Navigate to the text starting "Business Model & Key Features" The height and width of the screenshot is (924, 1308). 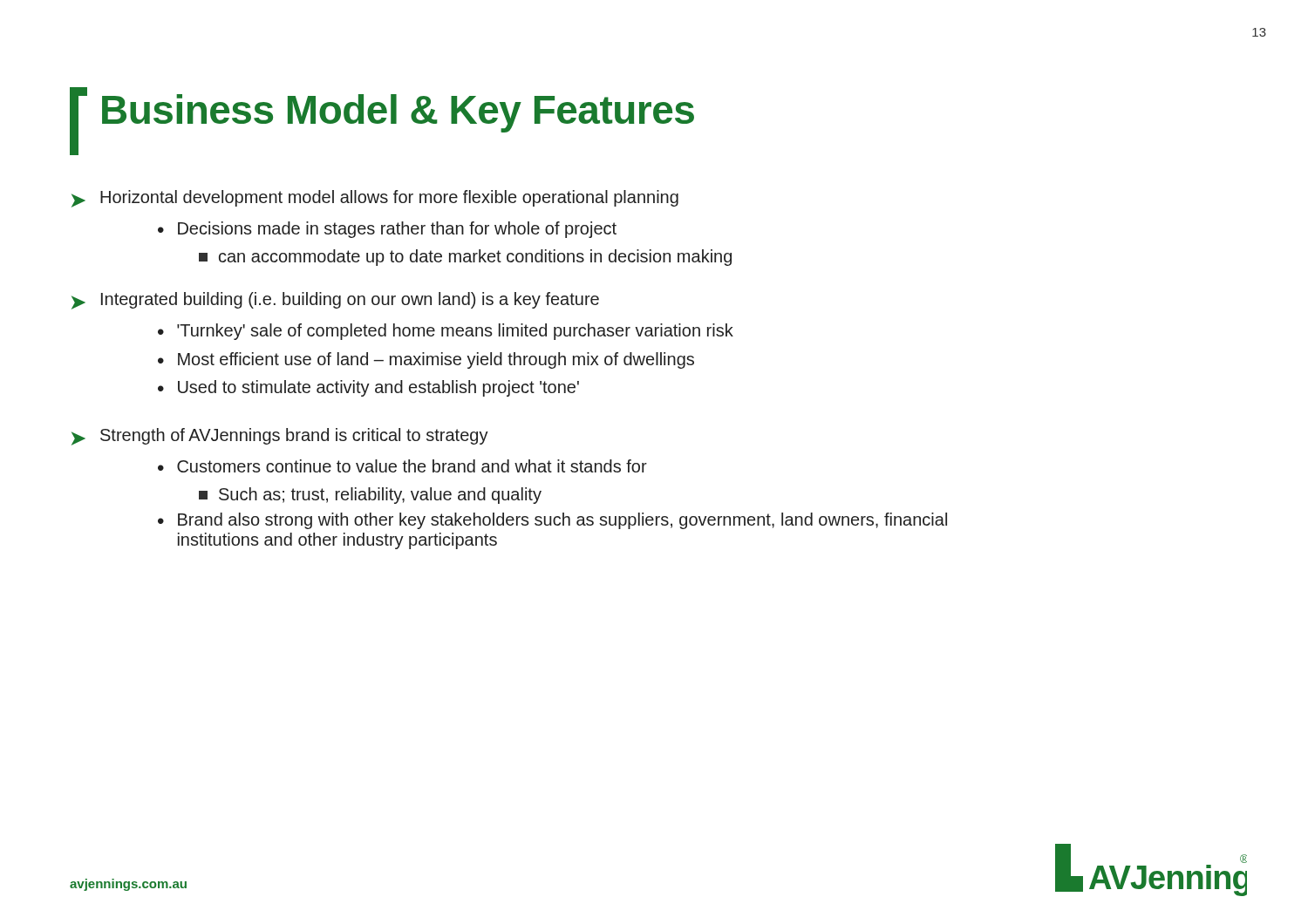click(383, 121)
